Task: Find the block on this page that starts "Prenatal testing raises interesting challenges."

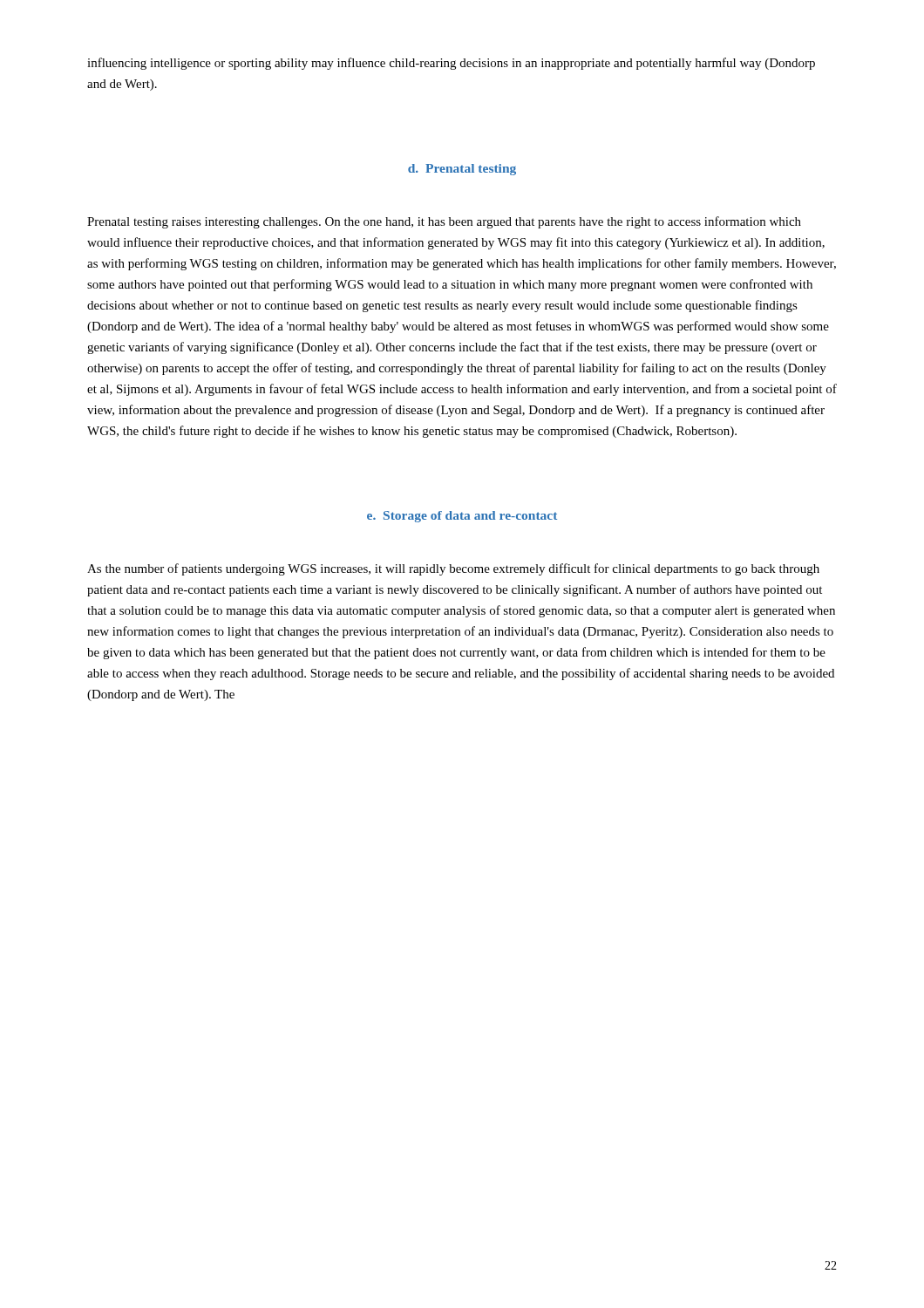Action: pyautogui.click(x=462, y=326)
